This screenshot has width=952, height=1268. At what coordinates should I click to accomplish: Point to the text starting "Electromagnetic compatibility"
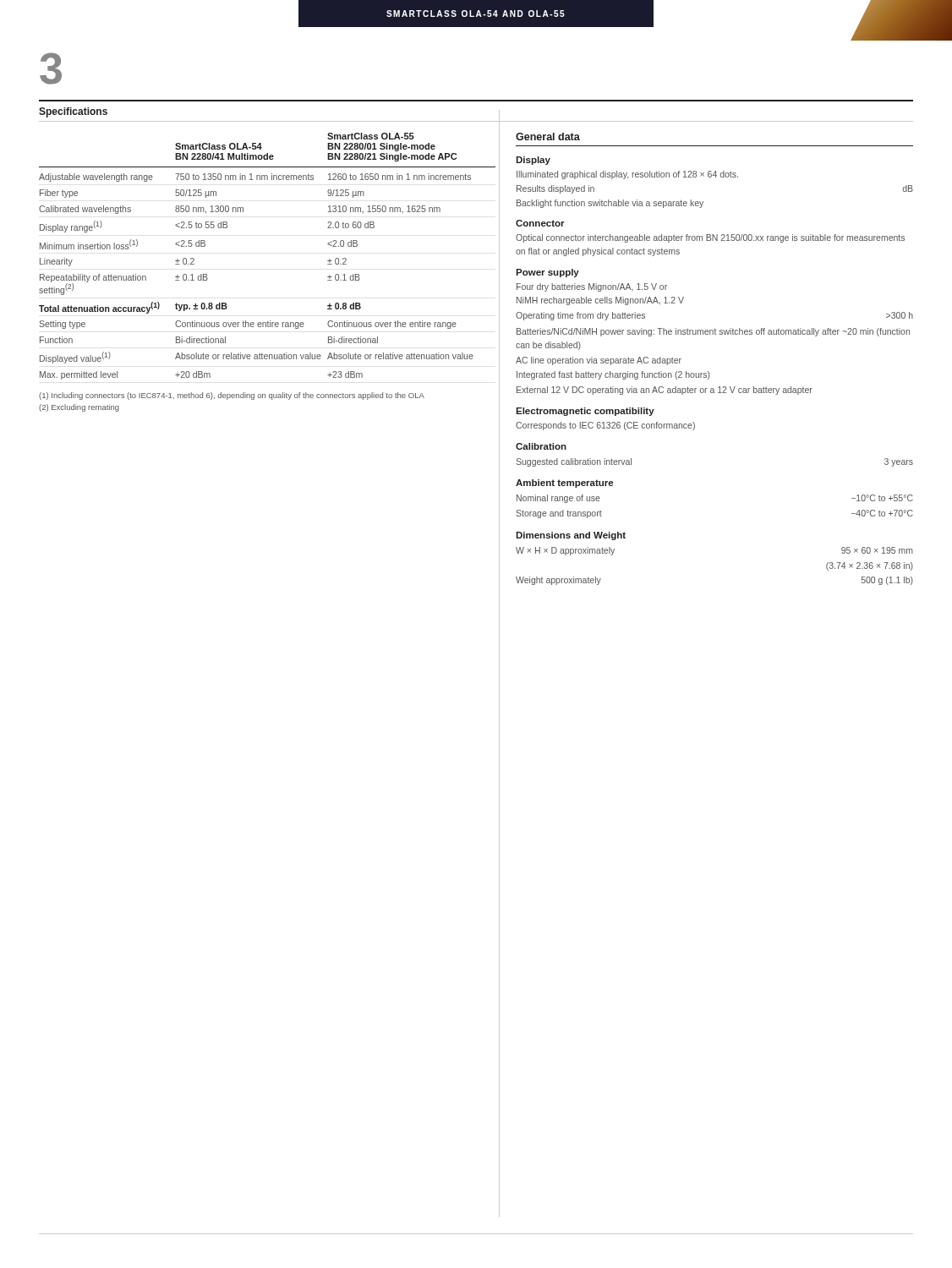pyautogui.click(x=585, y=411)
